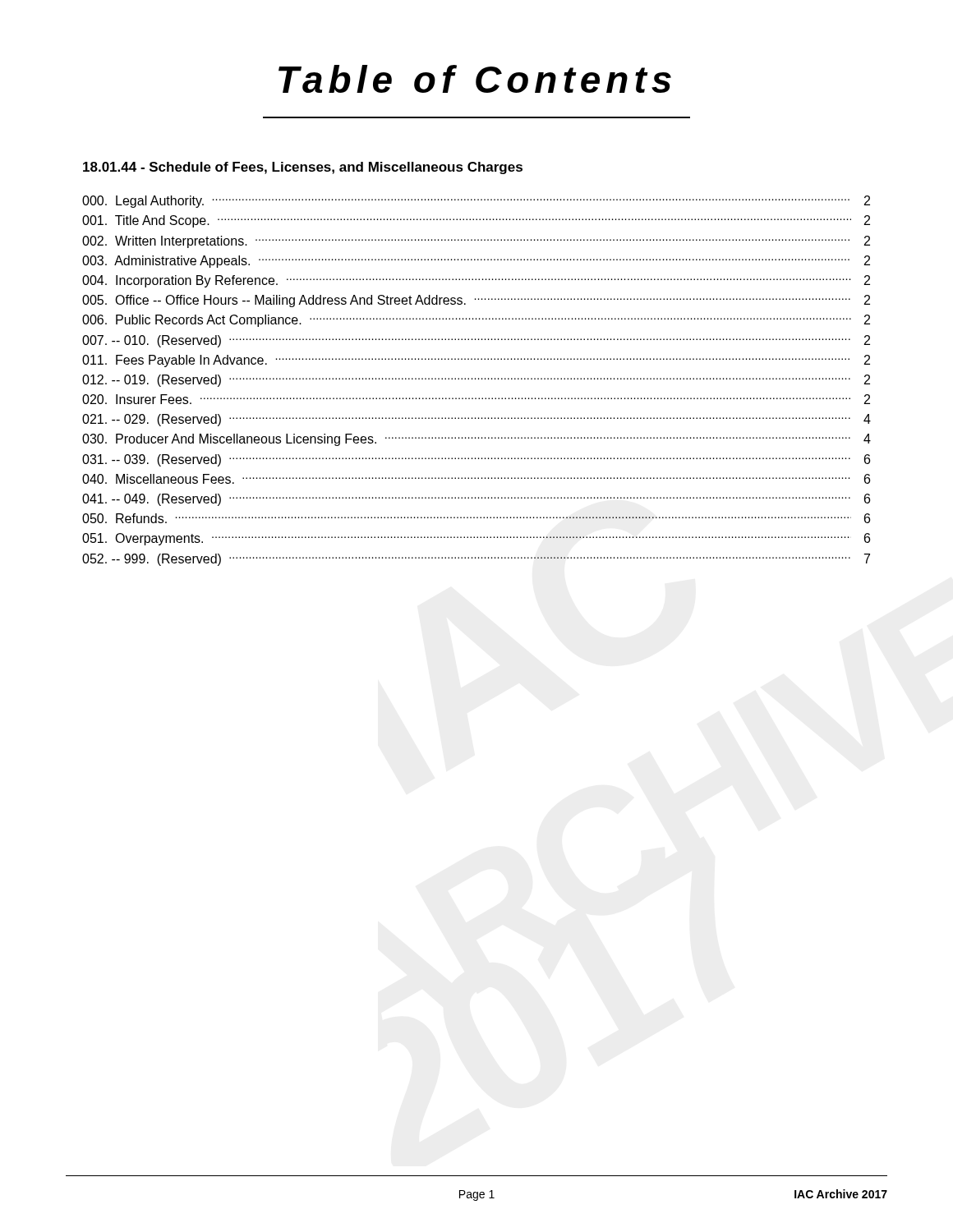Find the block on this page that starts "021. -- 029. (Reserved)"
Screen dimensions: 1232x953
(476, 417)
